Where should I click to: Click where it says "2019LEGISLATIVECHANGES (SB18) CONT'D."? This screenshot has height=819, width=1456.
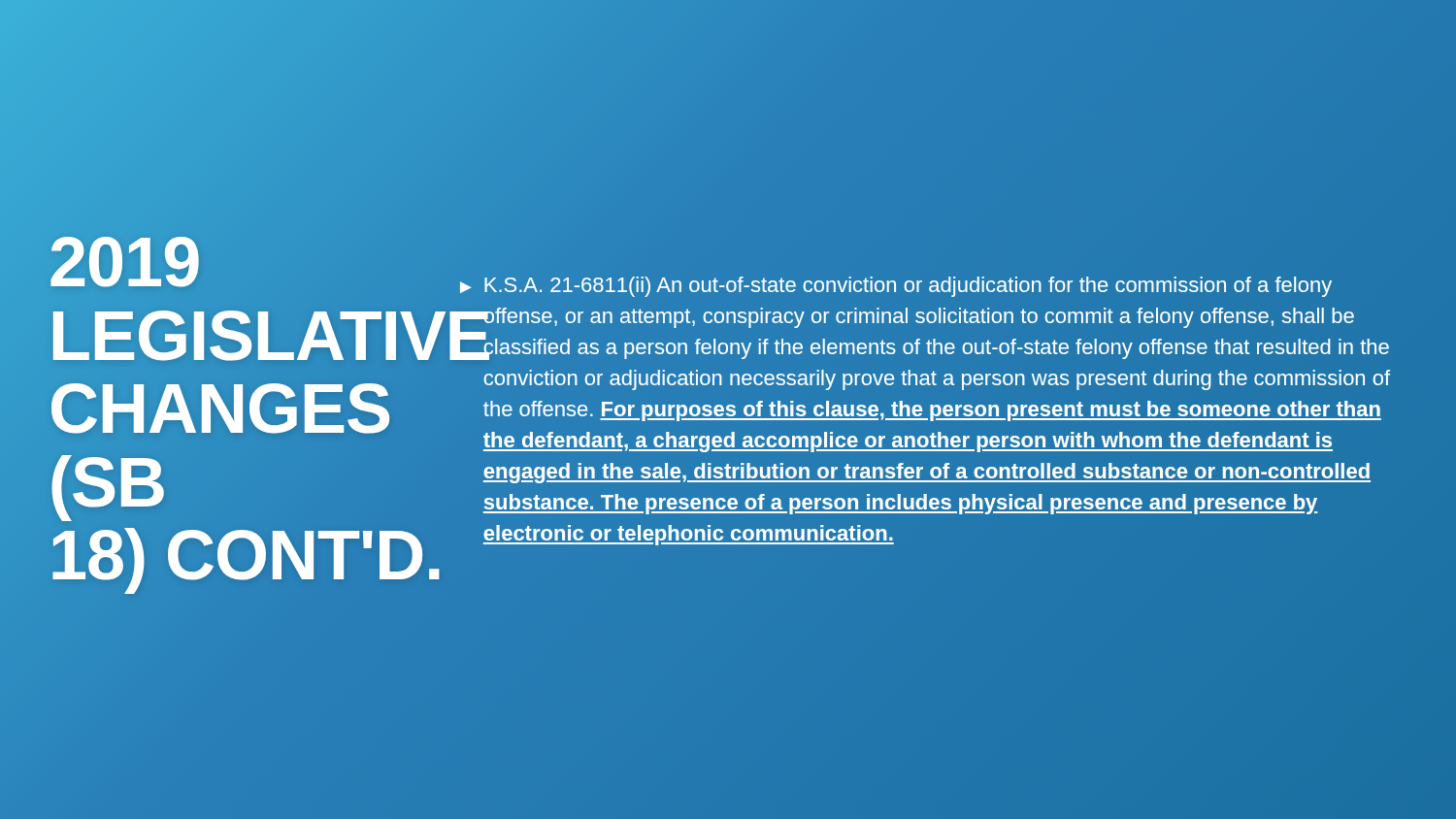[x=270, y=410]
